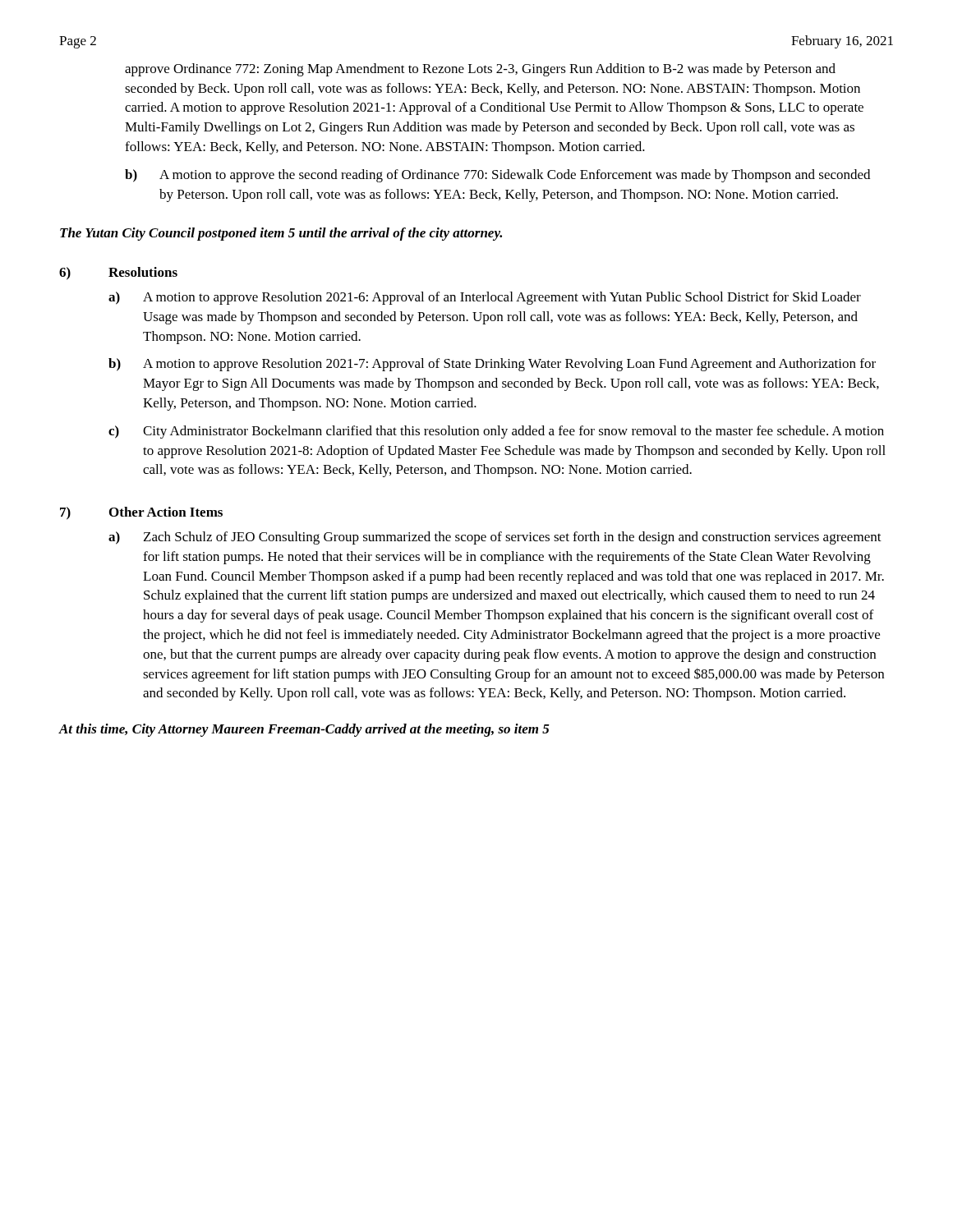Click the passage that begins "c) City Administrator Bockelmann"
This screenshot has height=1232, width=953.
(x=501, y=450)
